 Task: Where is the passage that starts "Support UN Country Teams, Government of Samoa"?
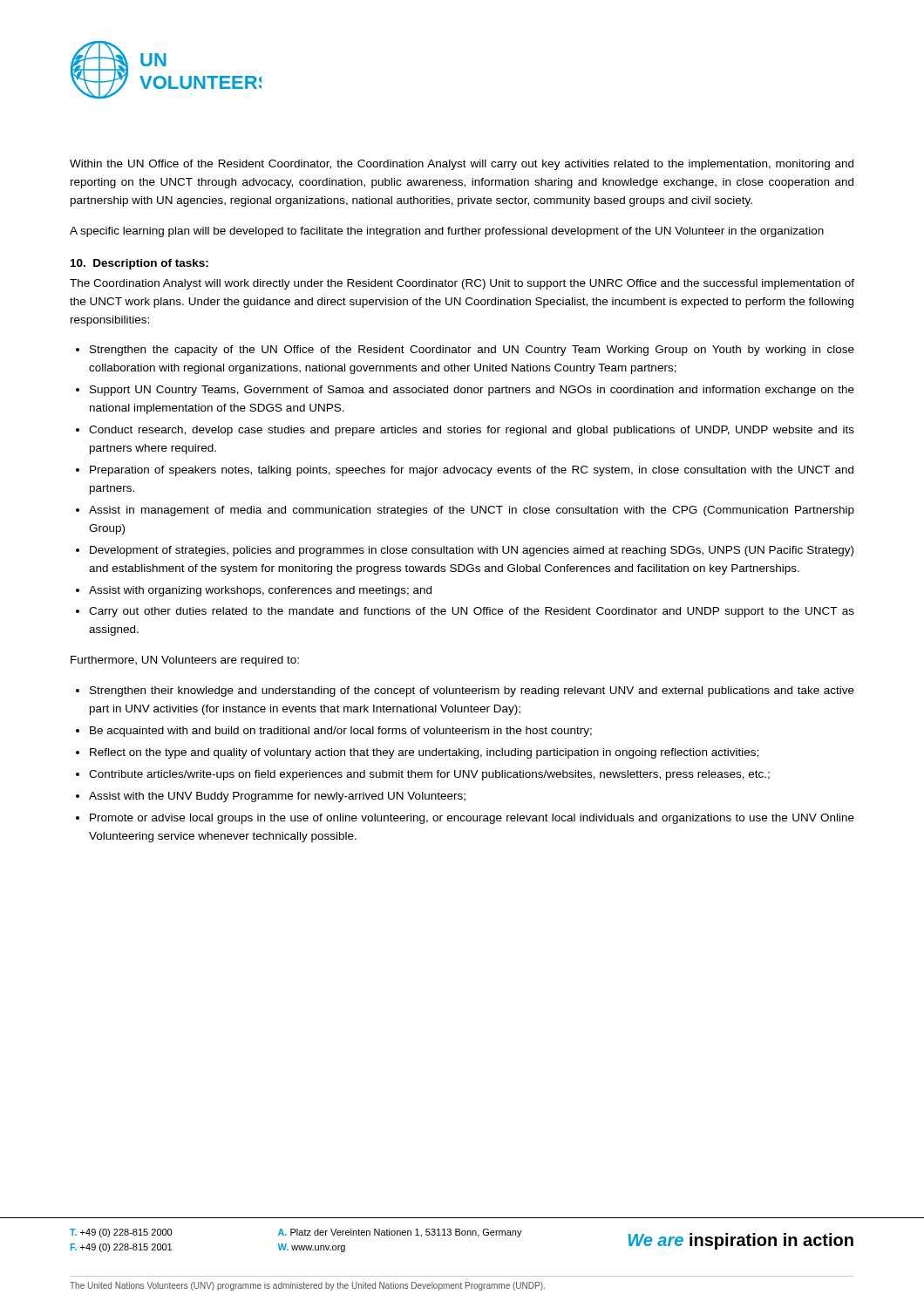(x=472, y=399)
